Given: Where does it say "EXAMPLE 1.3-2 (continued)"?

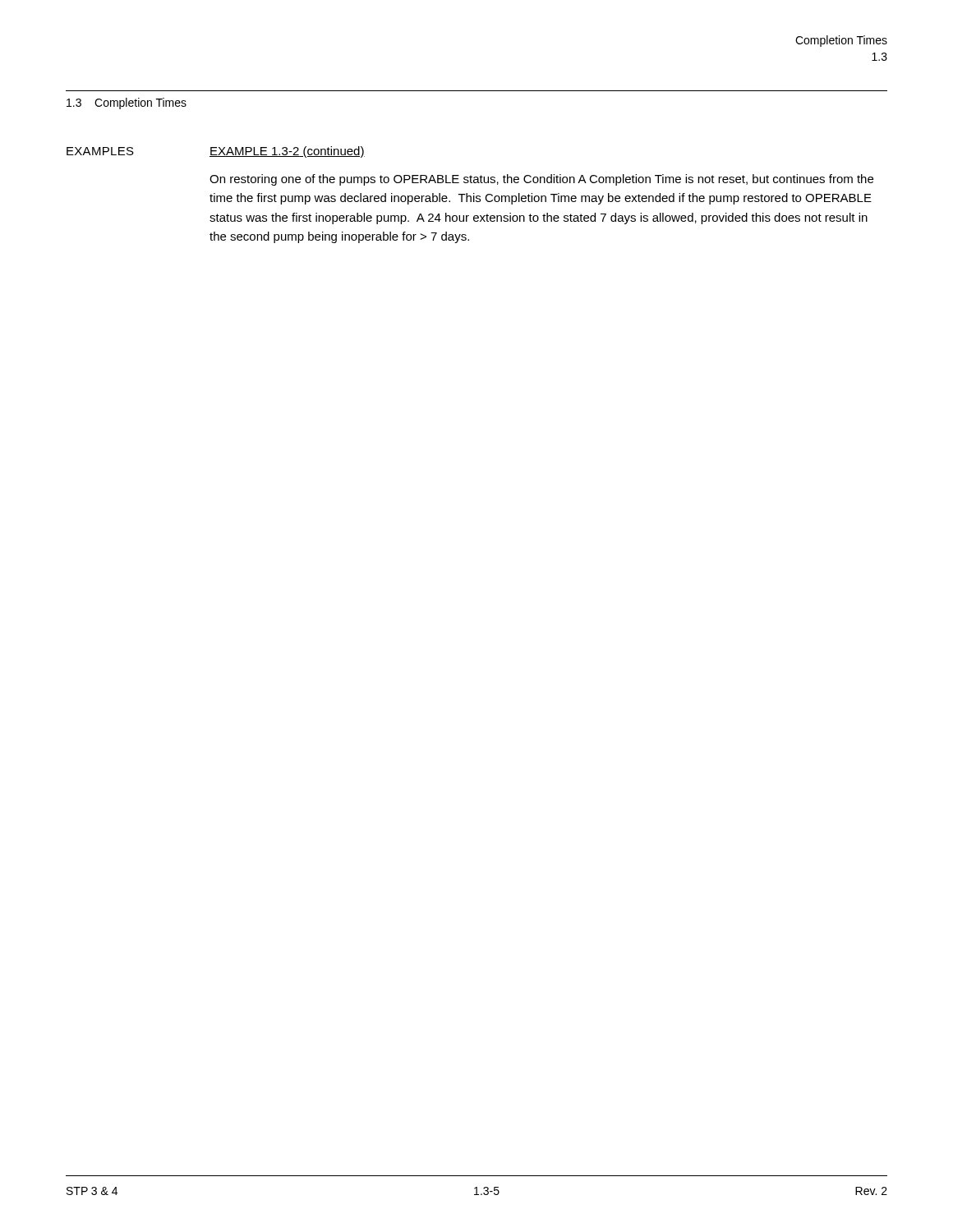Looking at the screenshot, I should (287, 151).
